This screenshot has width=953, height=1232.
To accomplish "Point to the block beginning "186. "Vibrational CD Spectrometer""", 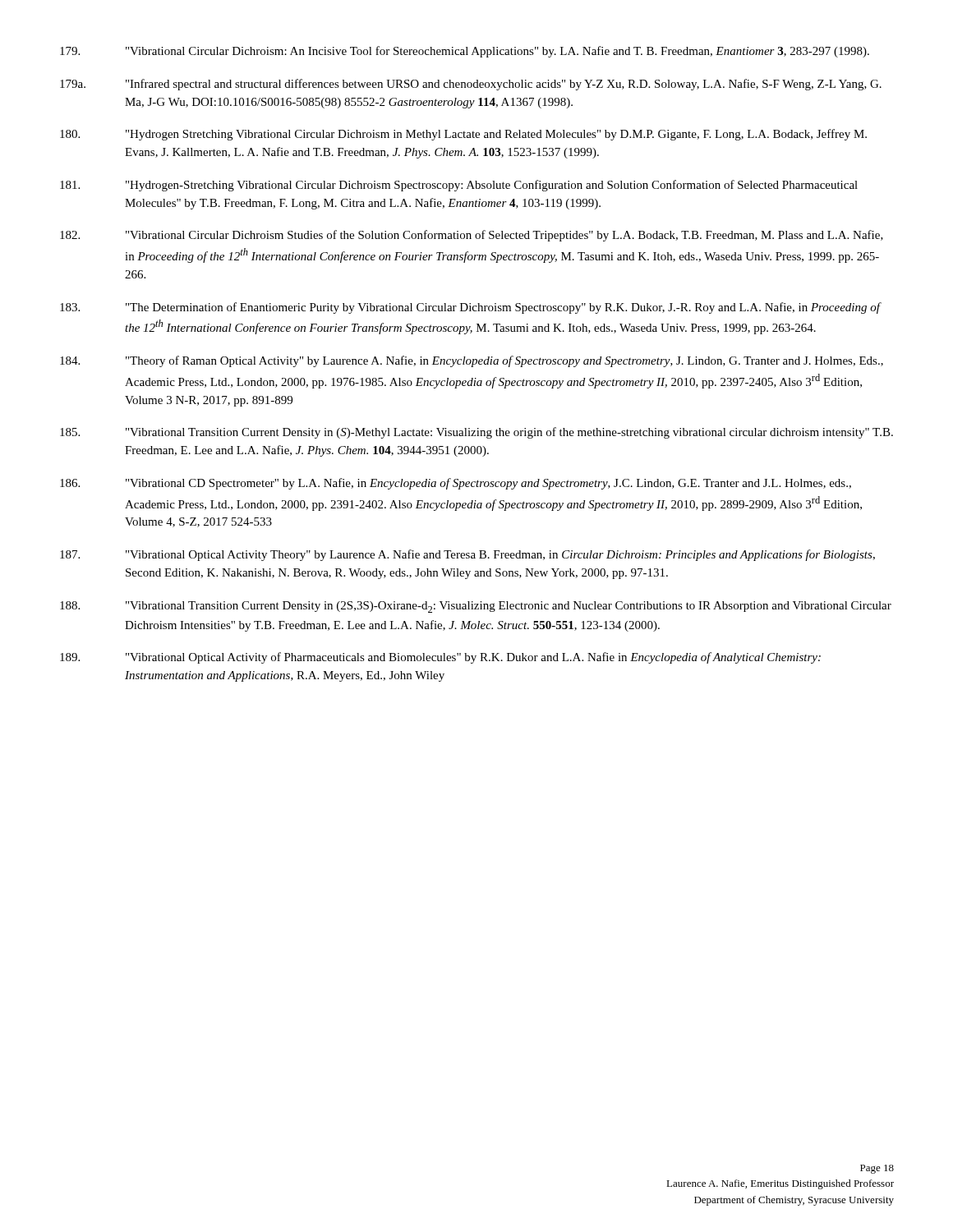I will (476, 503).
